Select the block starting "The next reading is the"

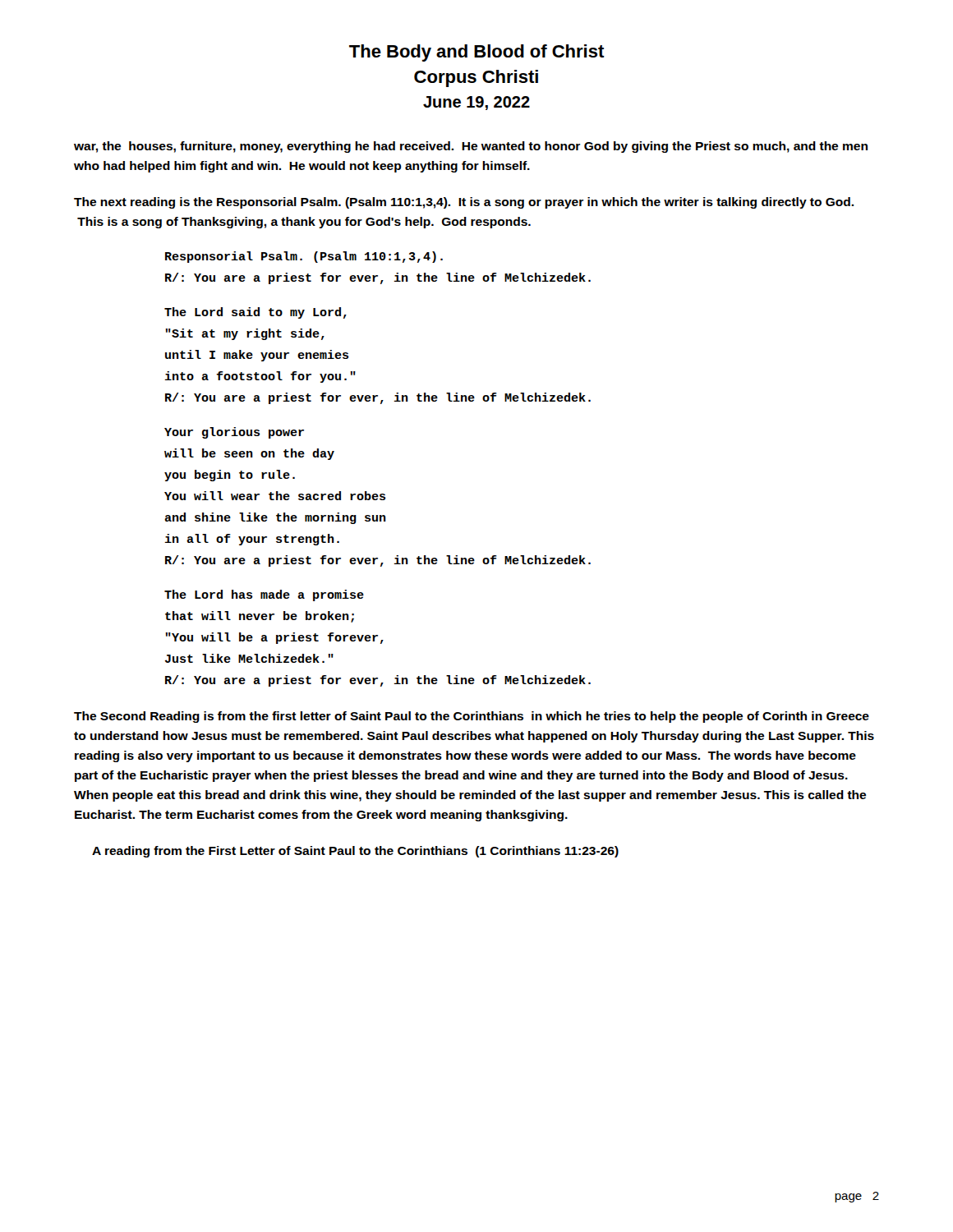(x=464, y=211)
